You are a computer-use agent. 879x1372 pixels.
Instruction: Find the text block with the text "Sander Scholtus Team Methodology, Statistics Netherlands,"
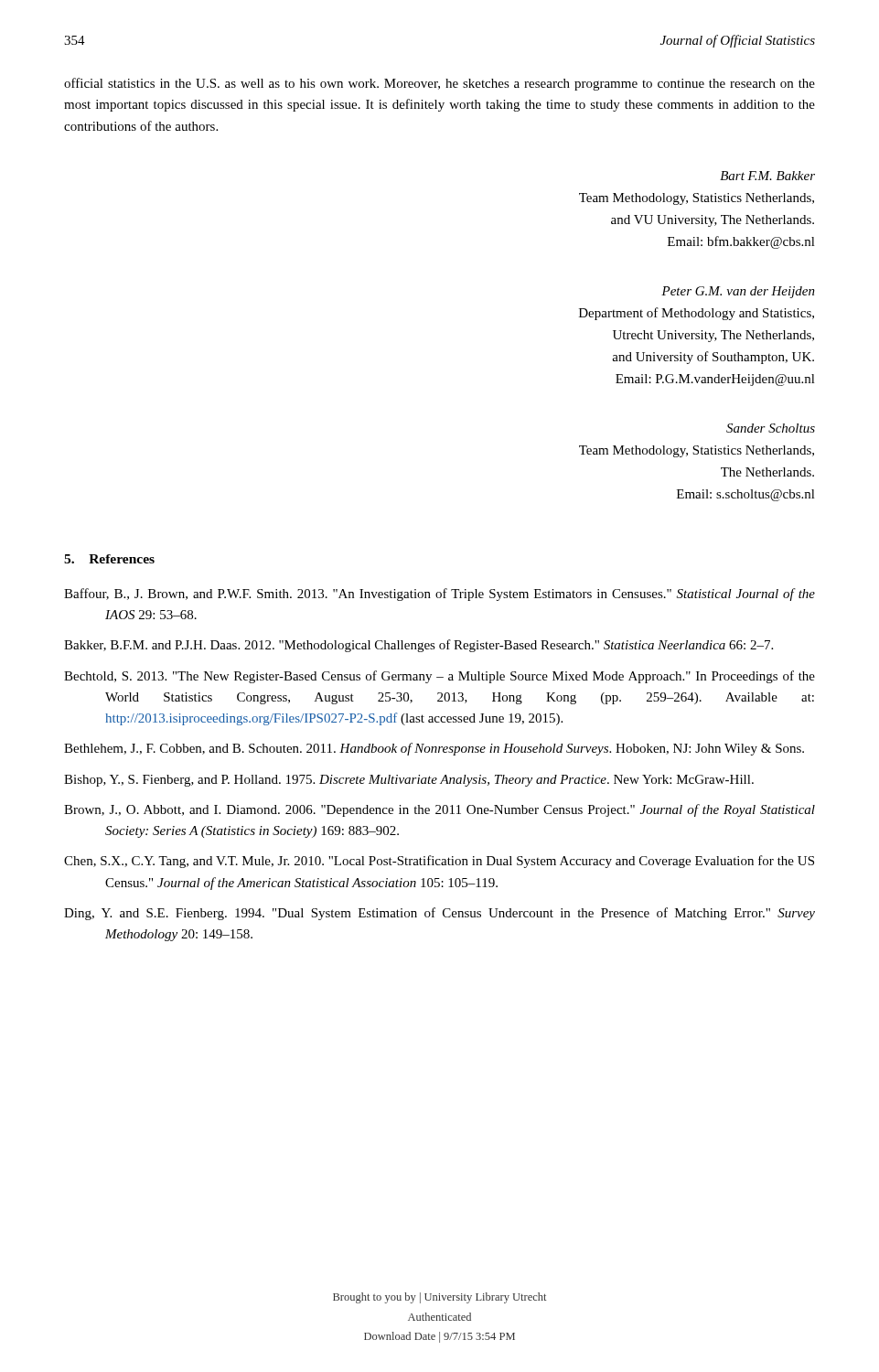click(x=697, y=461)
